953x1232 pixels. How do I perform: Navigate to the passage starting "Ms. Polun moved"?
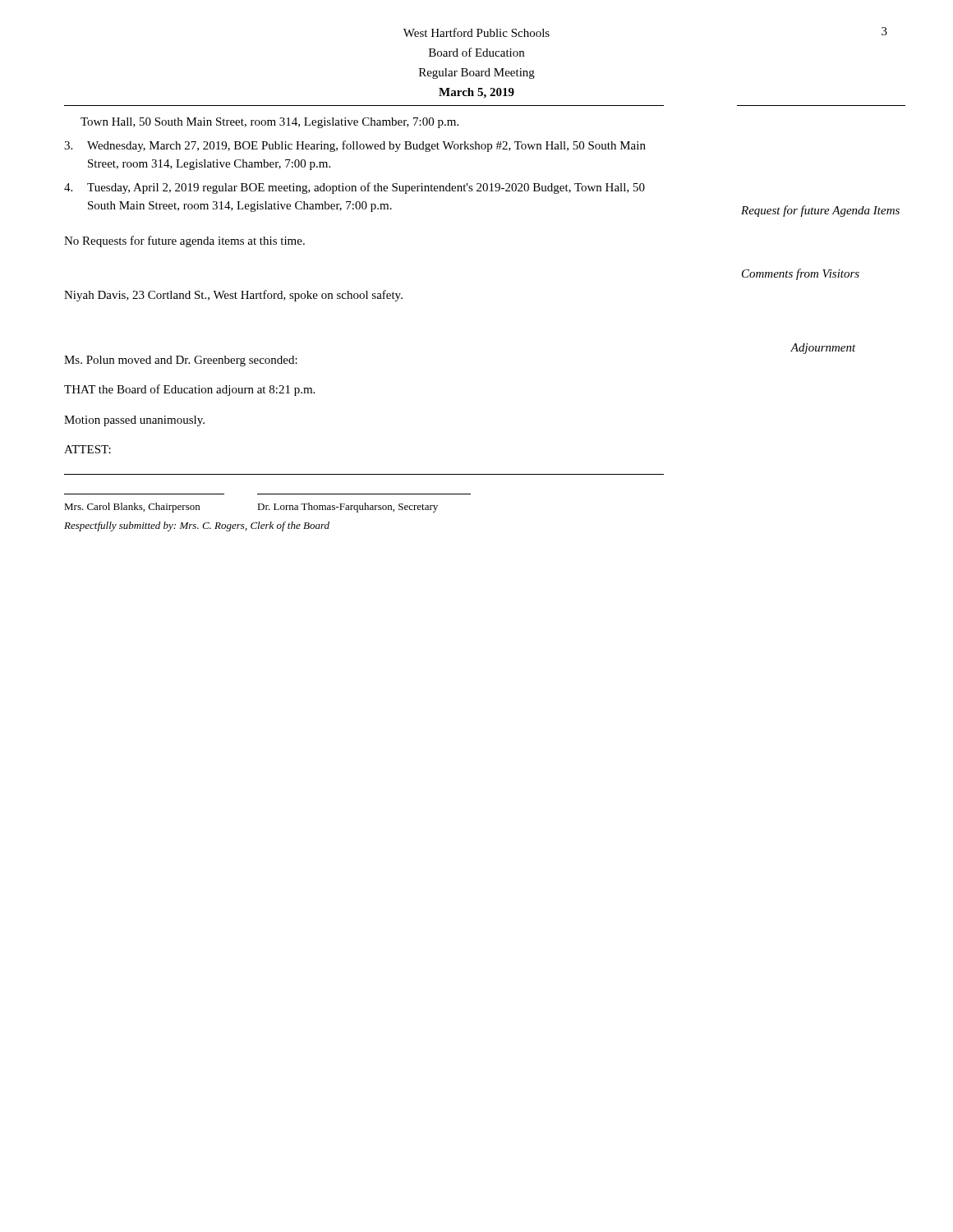[x=181, y=359]
